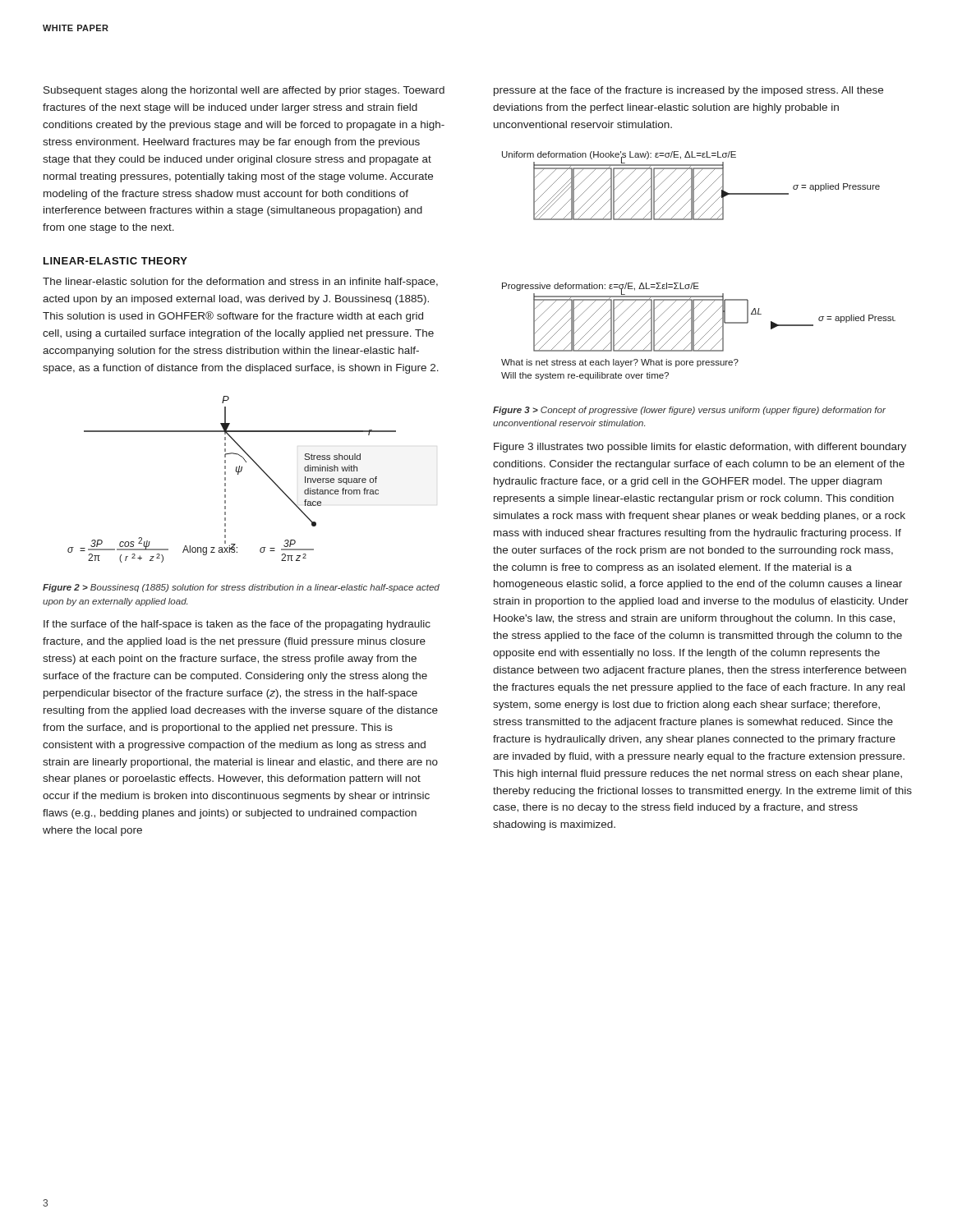Viewport: 953px width, 1232px height.
Task: Find the region starting "pressure at the face of the fracture"
Action: (702, 108)
